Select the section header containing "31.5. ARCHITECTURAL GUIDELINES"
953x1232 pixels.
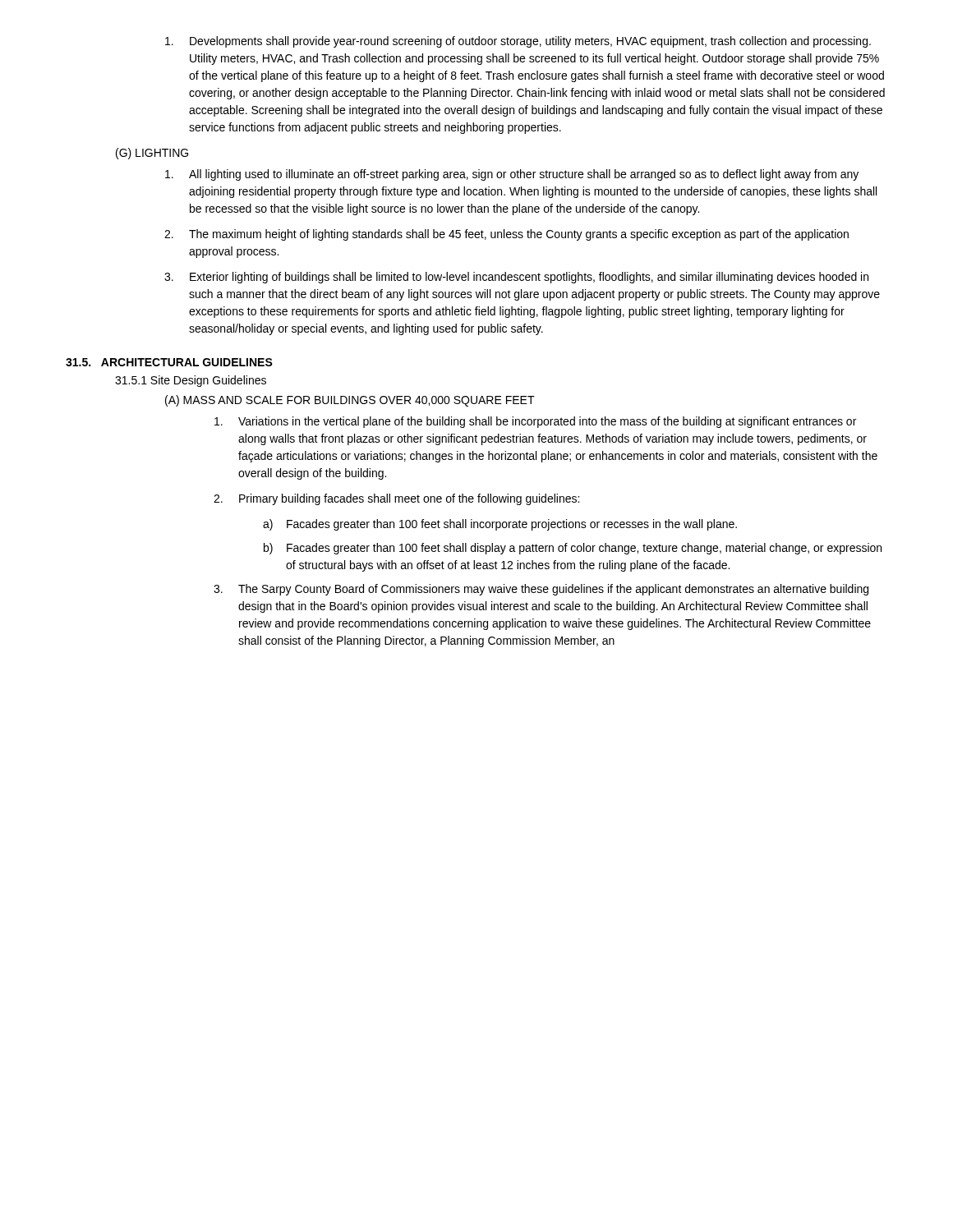(x=169, y=362)
